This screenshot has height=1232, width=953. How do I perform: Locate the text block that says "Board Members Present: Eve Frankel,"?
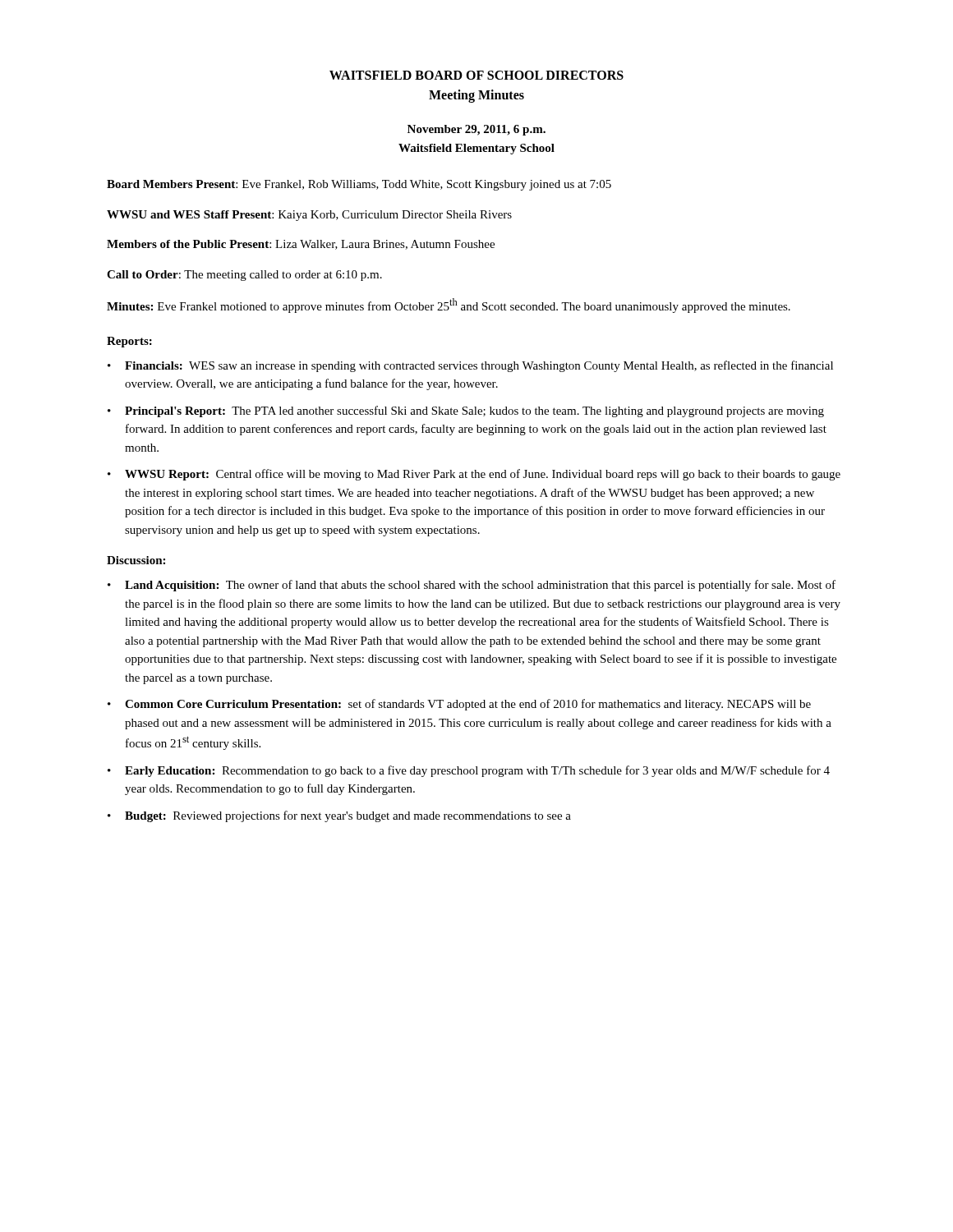[x=359, y=184]
